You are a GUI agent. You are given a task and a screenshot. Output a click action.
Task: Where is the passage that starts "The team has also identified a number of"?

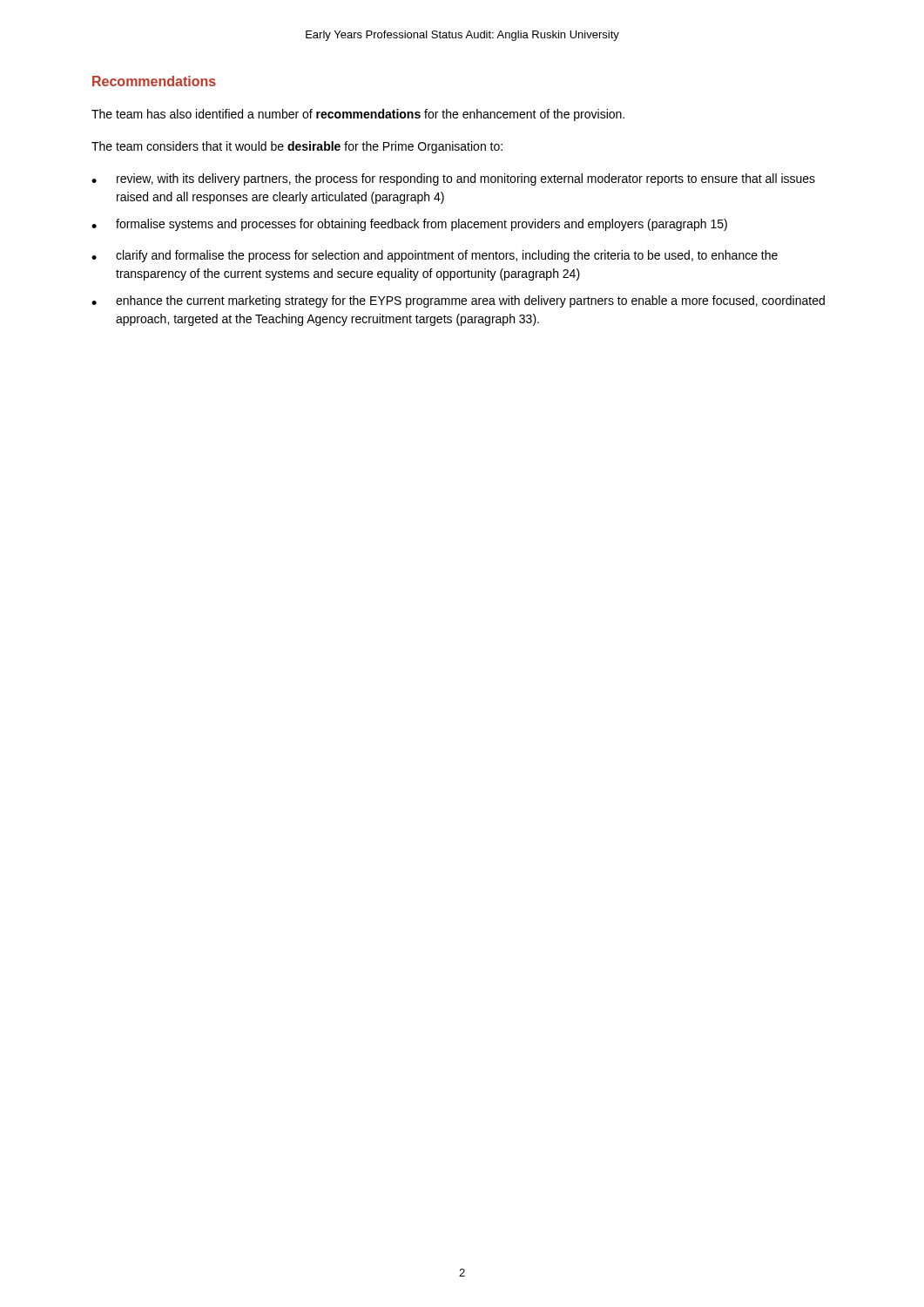coord(358,114)
